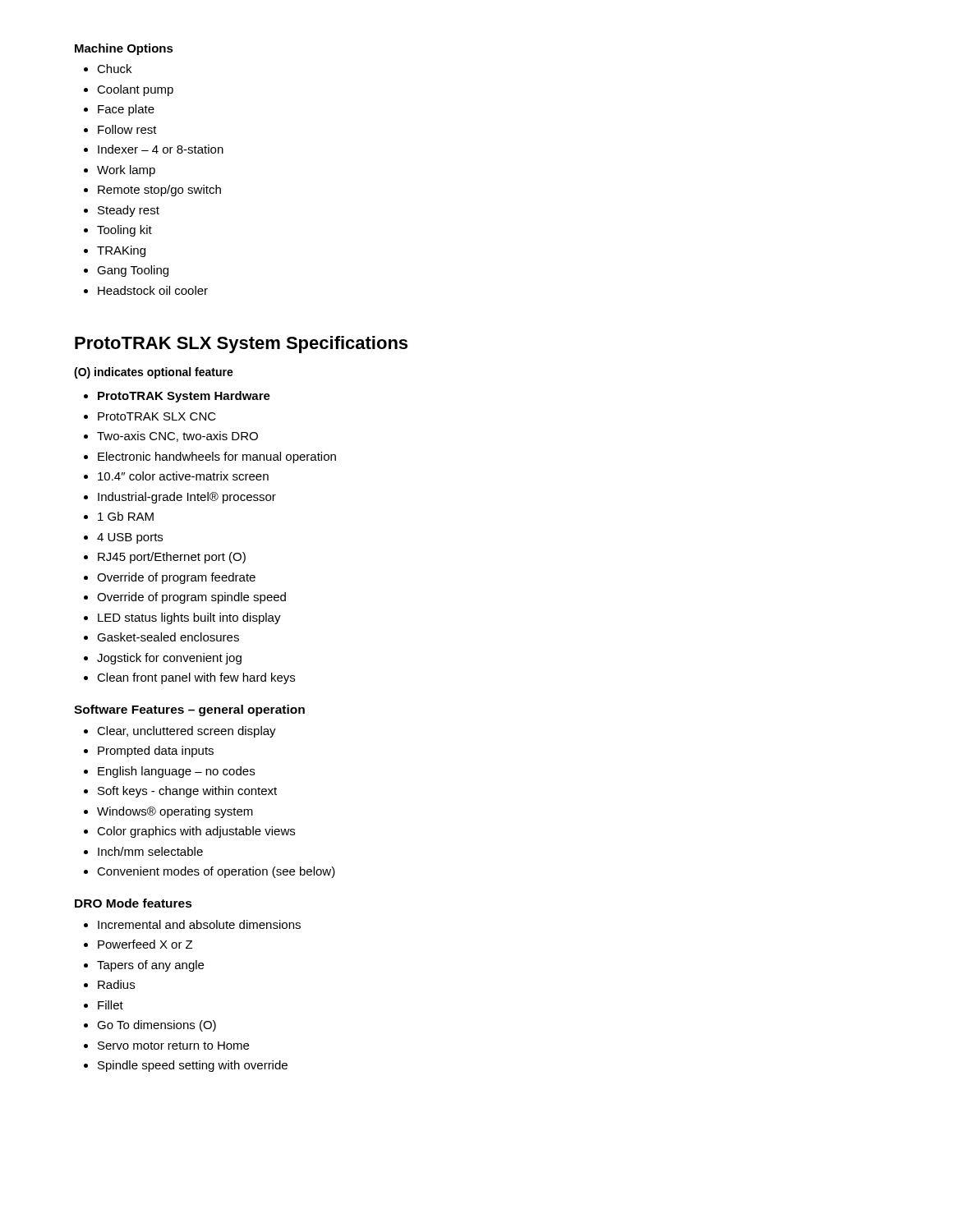Select the block starting "Jogstick for convenient"
This screenshot has height=1232, width=953.
point(169,659)
